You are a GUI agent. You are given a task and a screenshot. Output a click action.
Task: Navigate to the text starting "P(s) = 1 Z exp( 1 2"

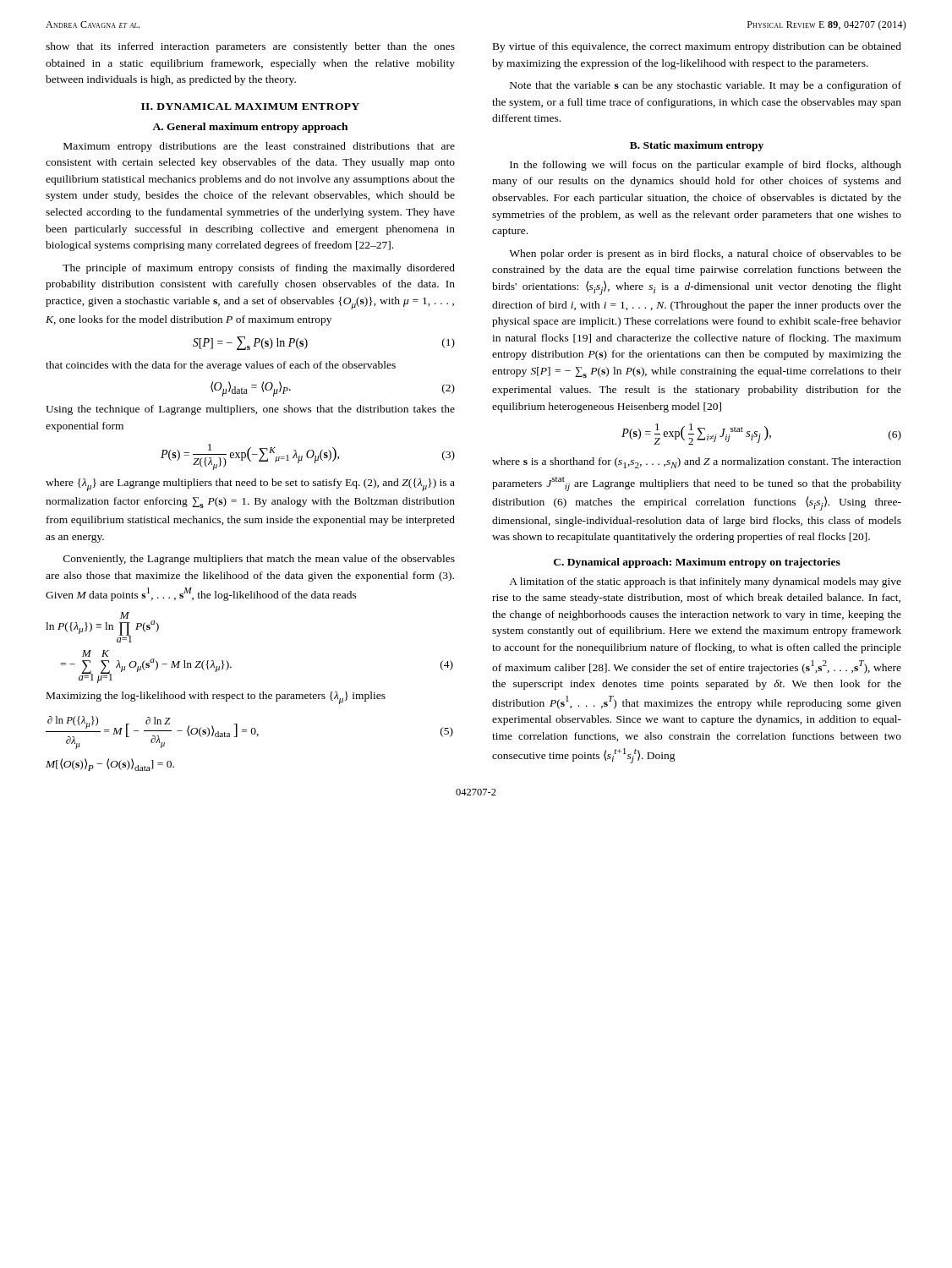point(762,434)
